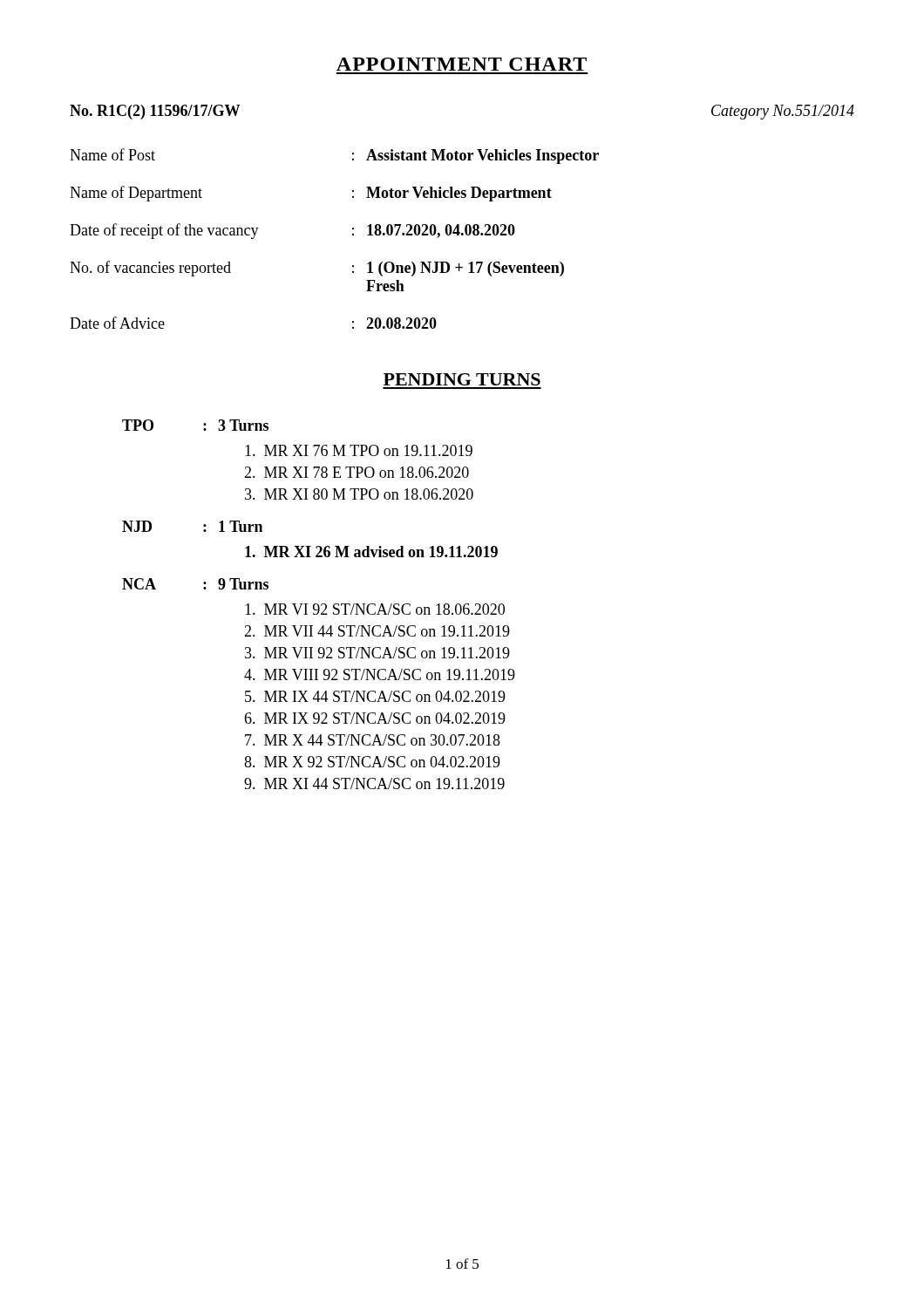This screenshot has height=1308, width=924.
Task: Click on the list item that reads "6. MR IX 92 ST/NCA/SC on"
Action: [x=375, y=719]
